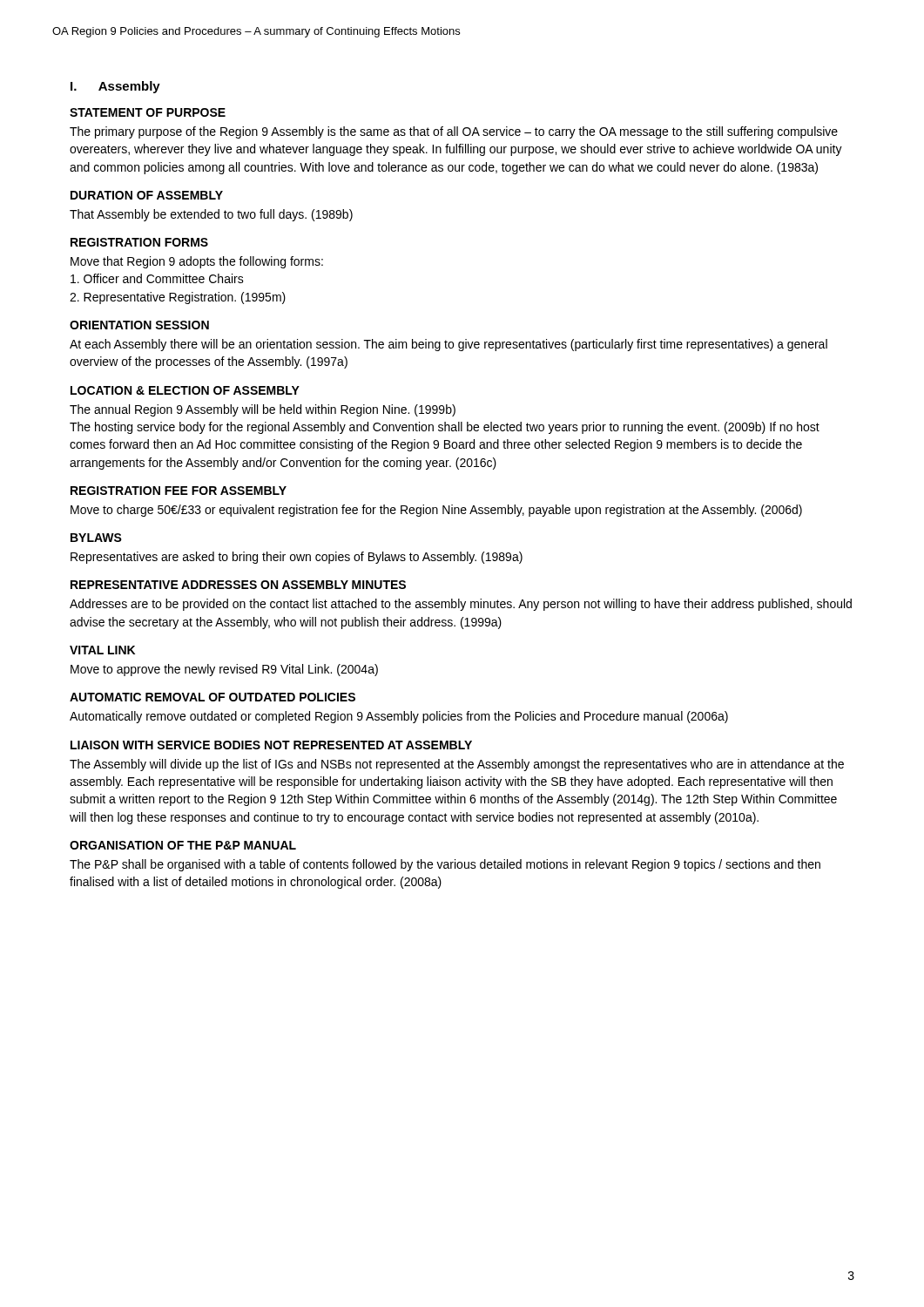Point to "Officer and Committee Chairs"

pyautogui.click(x=157, y=279)
